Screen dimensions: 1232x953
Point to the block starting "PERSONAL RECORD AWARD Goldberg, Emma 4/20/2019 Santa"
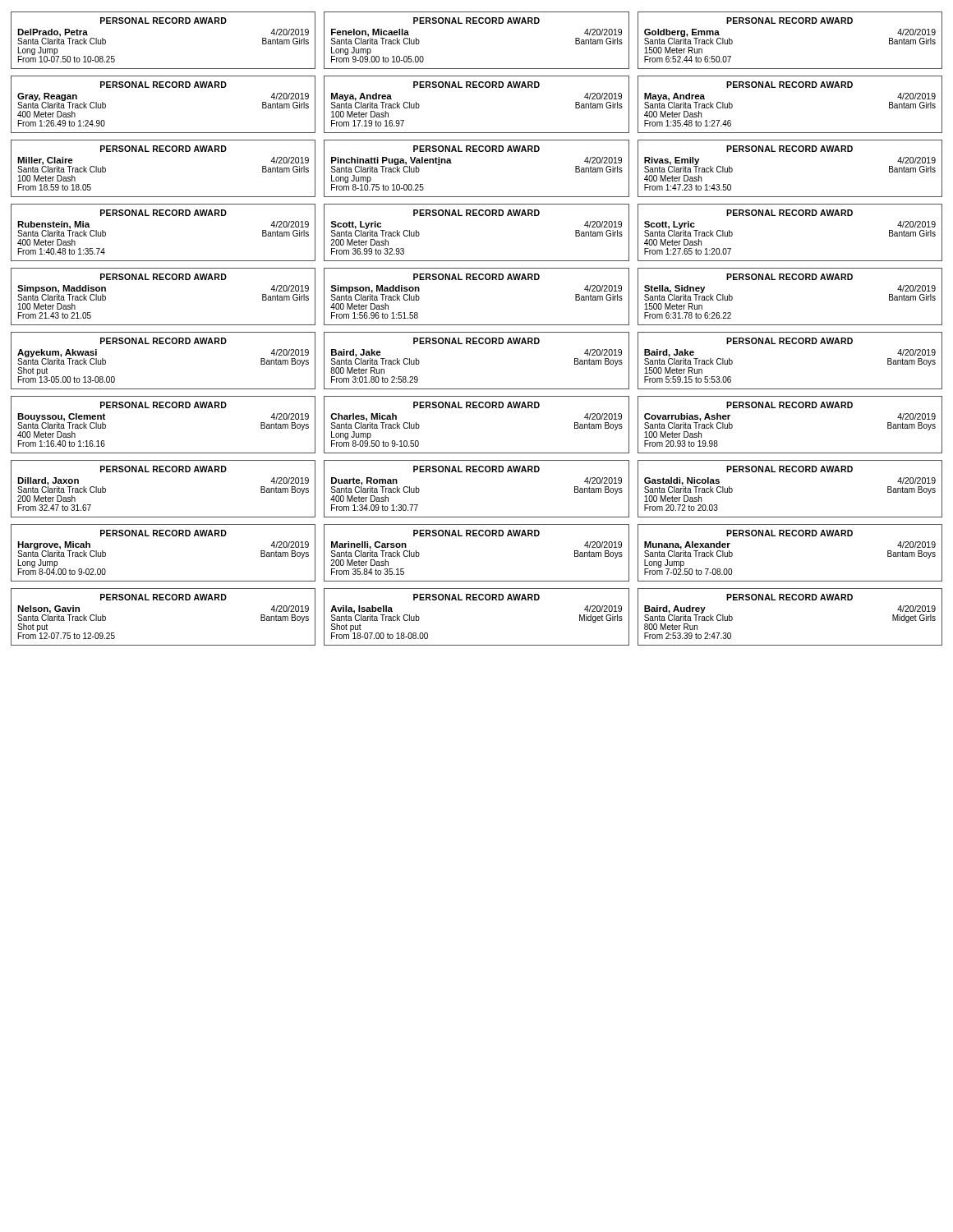[x=790, y=21]
